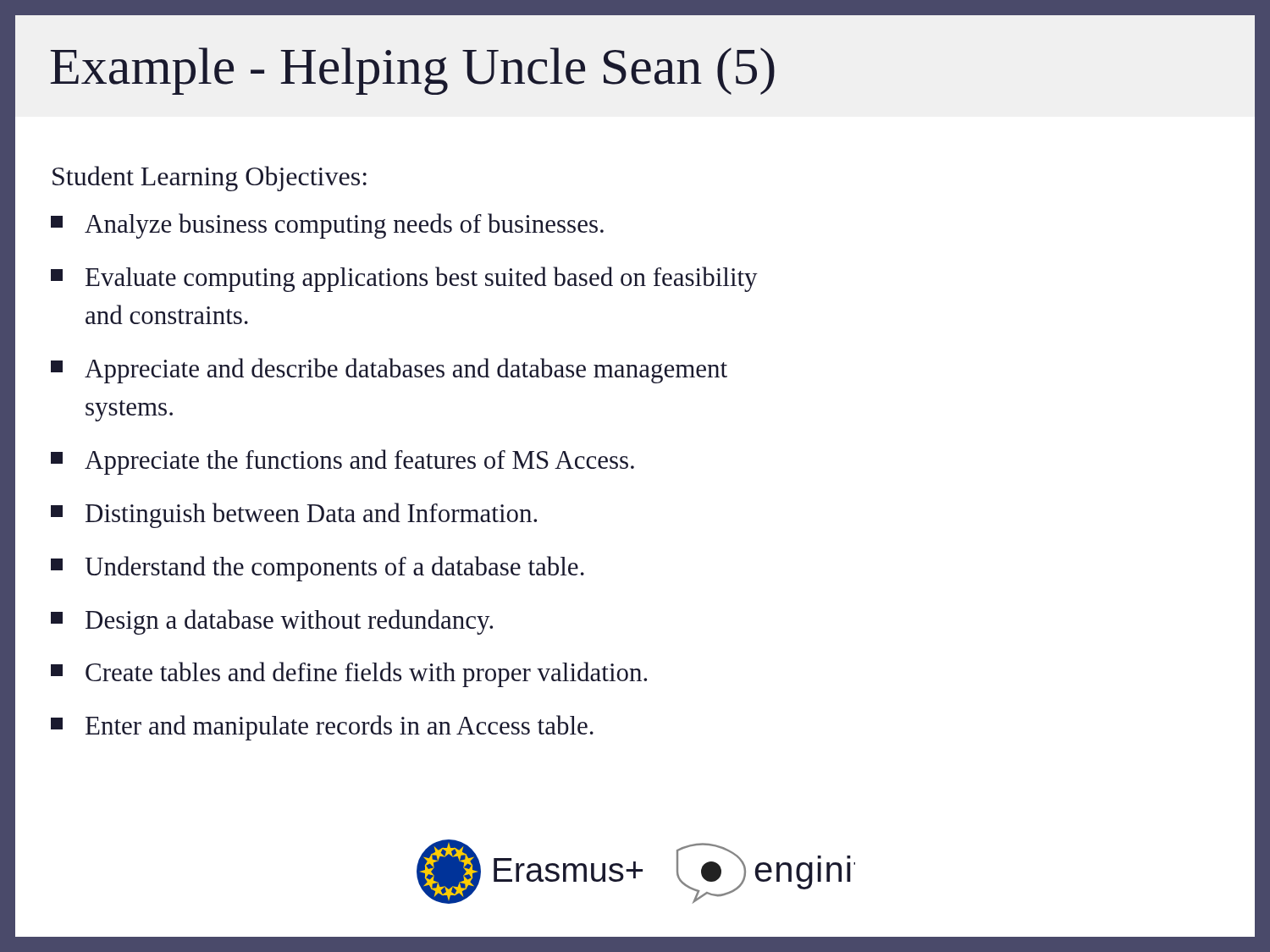Click on the text block starting "Distinguish between Data and"

(294, 515)
